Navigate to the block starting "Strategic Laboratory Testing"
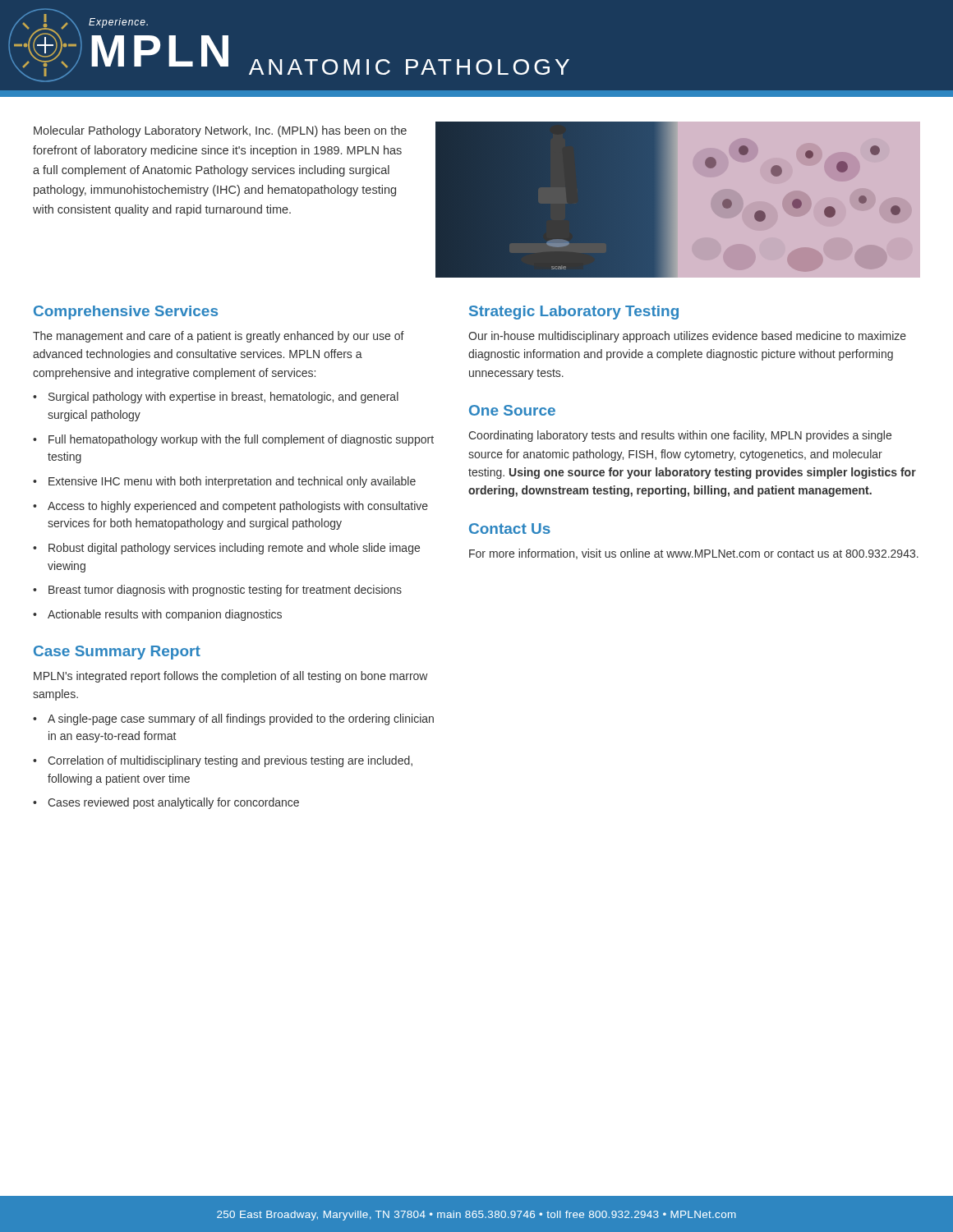The width and height of the screenshot is (953, 1232). pos(574,311)
